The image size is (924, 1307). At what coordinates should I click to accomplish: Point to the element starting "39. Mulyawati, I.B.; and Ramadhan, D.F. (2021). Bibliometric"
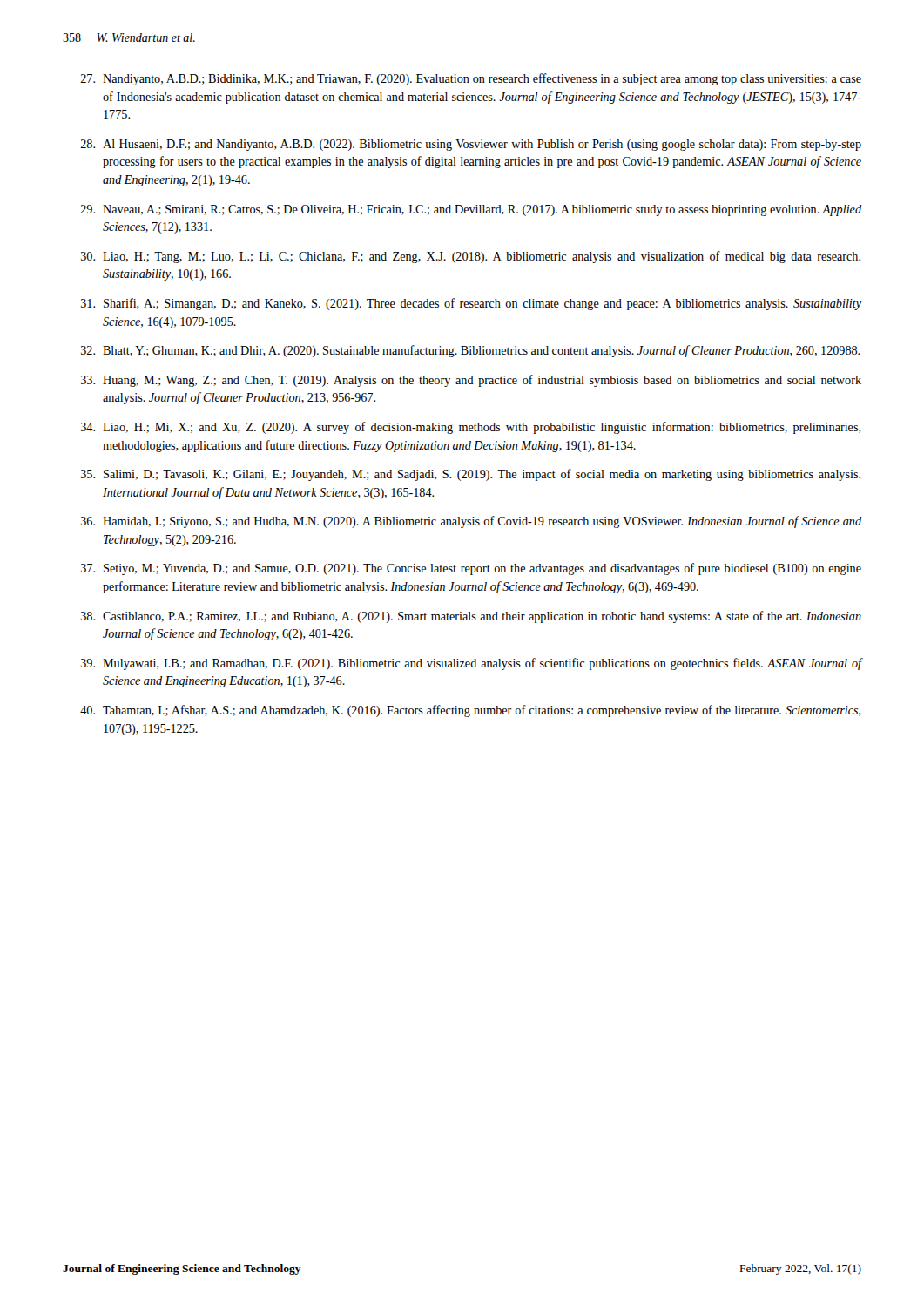(462, 672)
